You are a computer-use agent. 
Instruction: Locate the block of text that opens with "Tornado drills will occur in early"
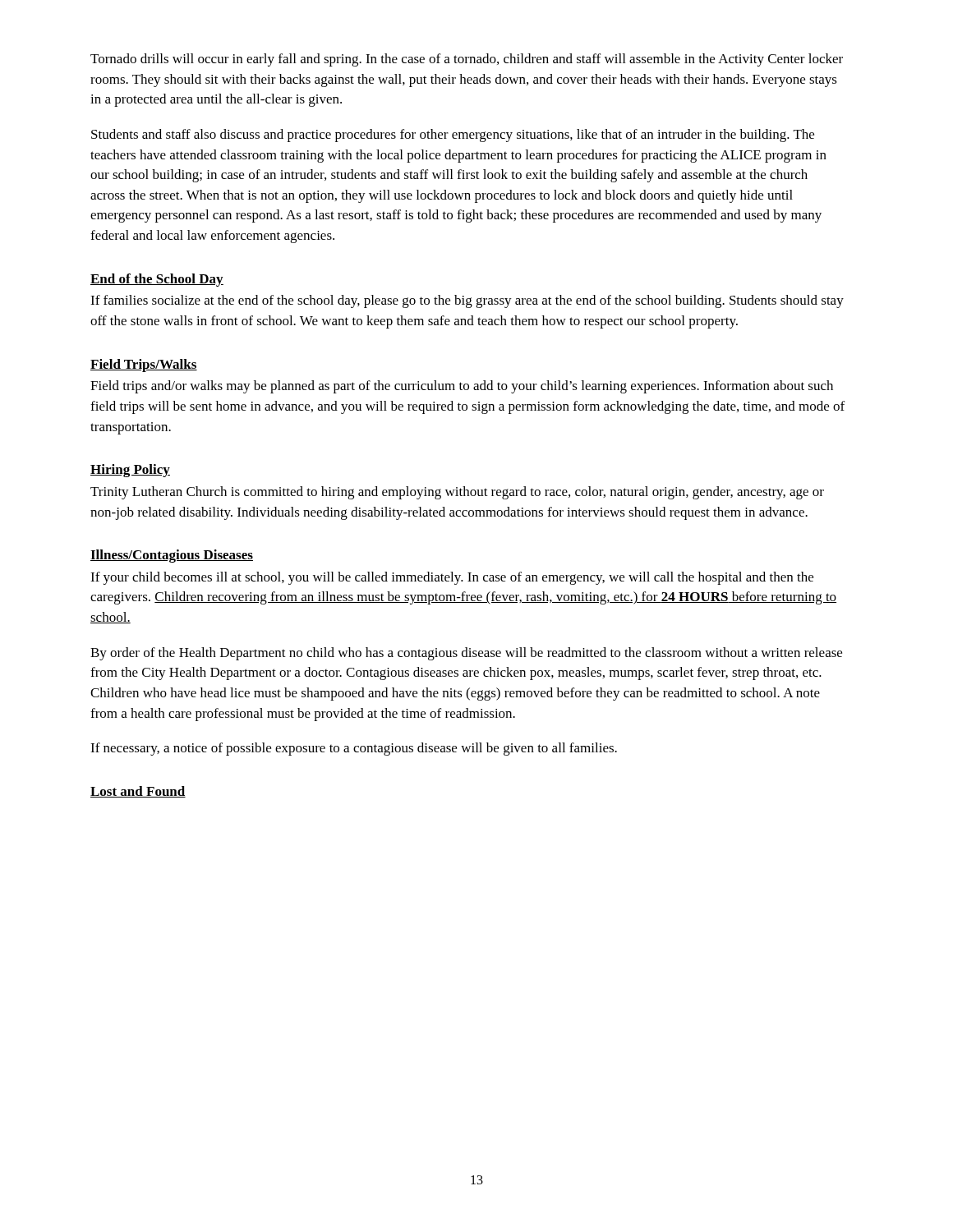467,79
